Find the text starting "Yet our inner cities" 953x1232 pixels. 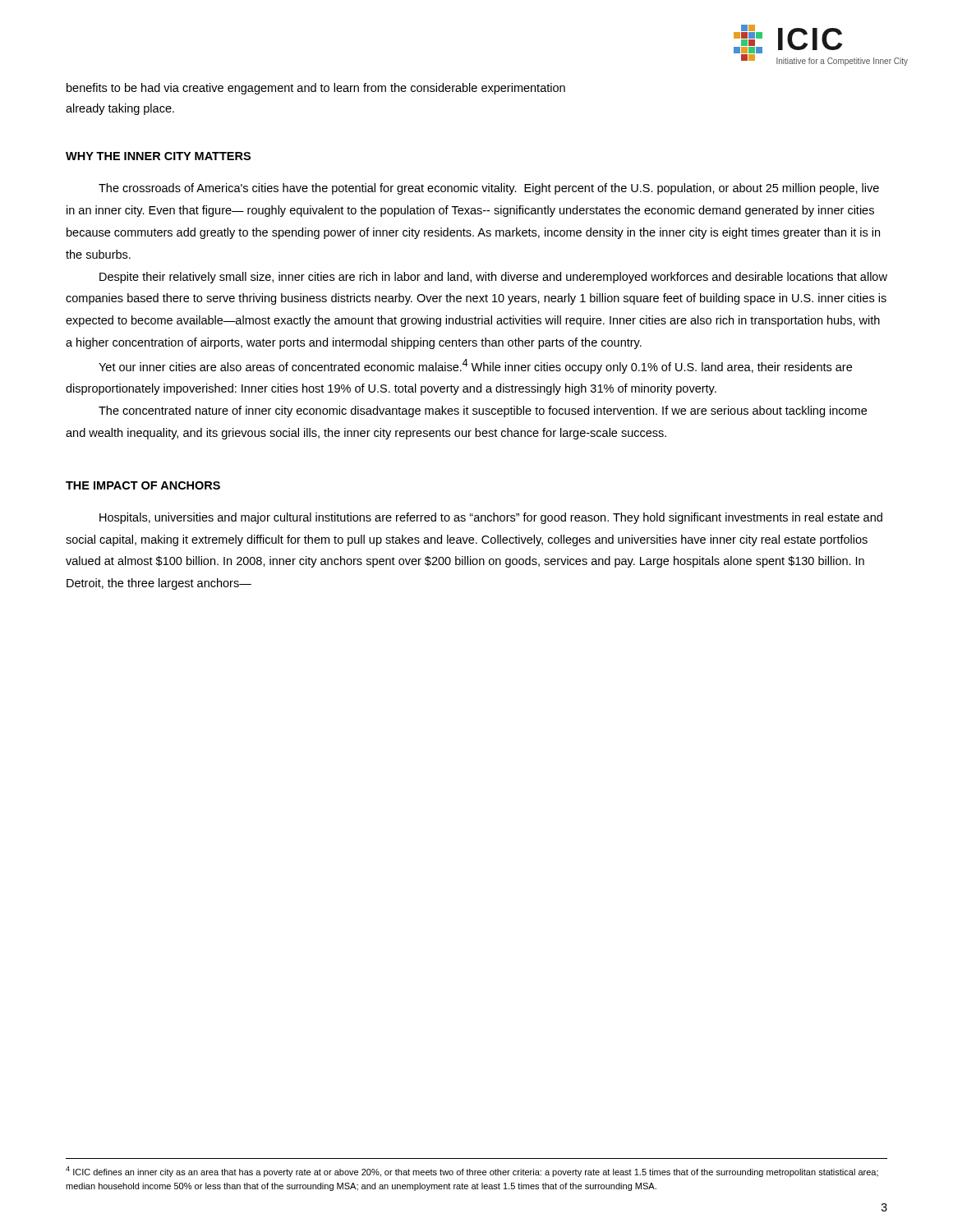[x=459, y=376]
